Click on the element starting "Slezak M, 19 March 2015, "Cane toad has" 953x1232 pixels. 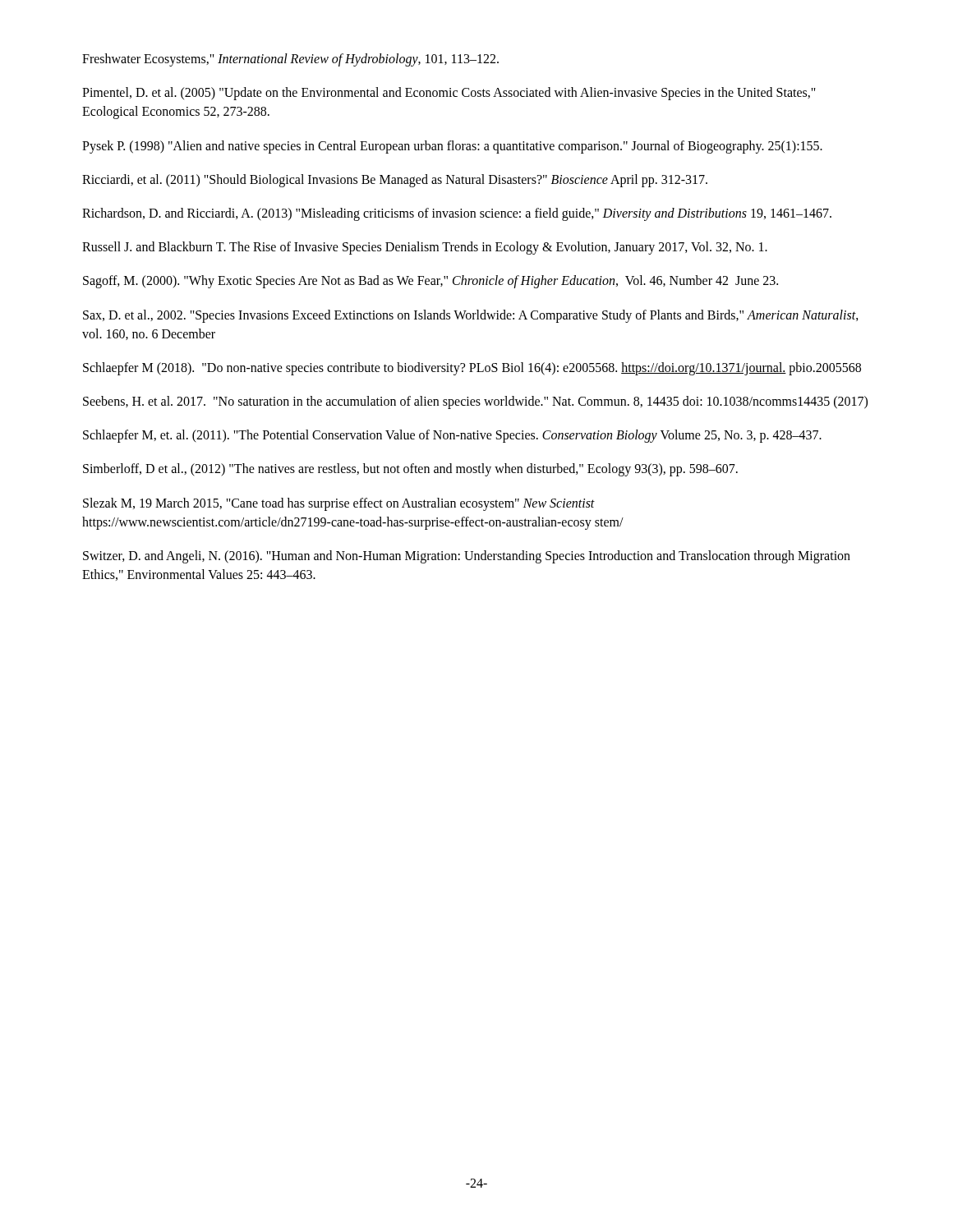pyautogui.click(x=353, y=512)
